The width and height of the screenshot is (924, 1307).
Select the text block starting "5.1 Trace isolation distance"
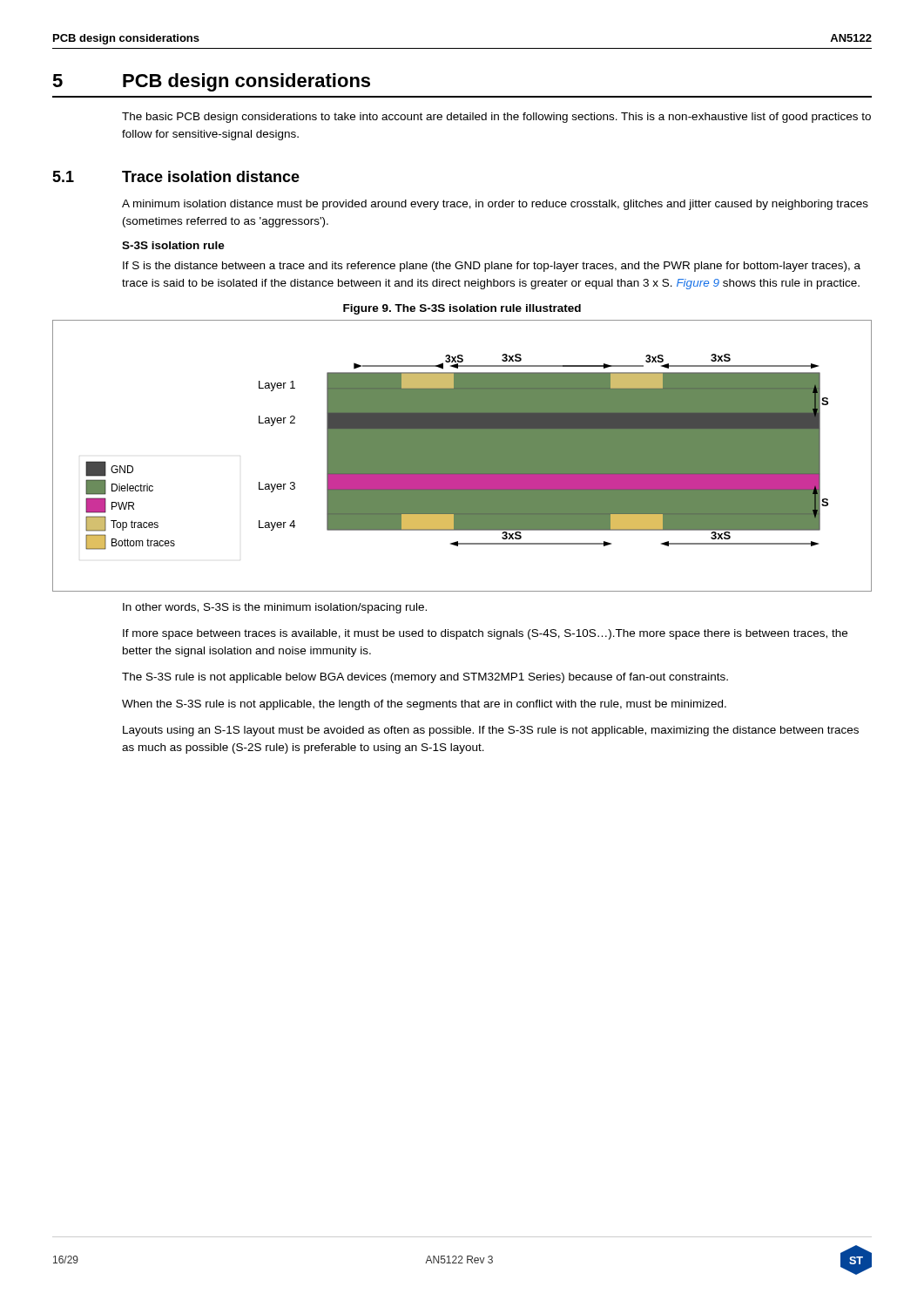pos(176,177)
